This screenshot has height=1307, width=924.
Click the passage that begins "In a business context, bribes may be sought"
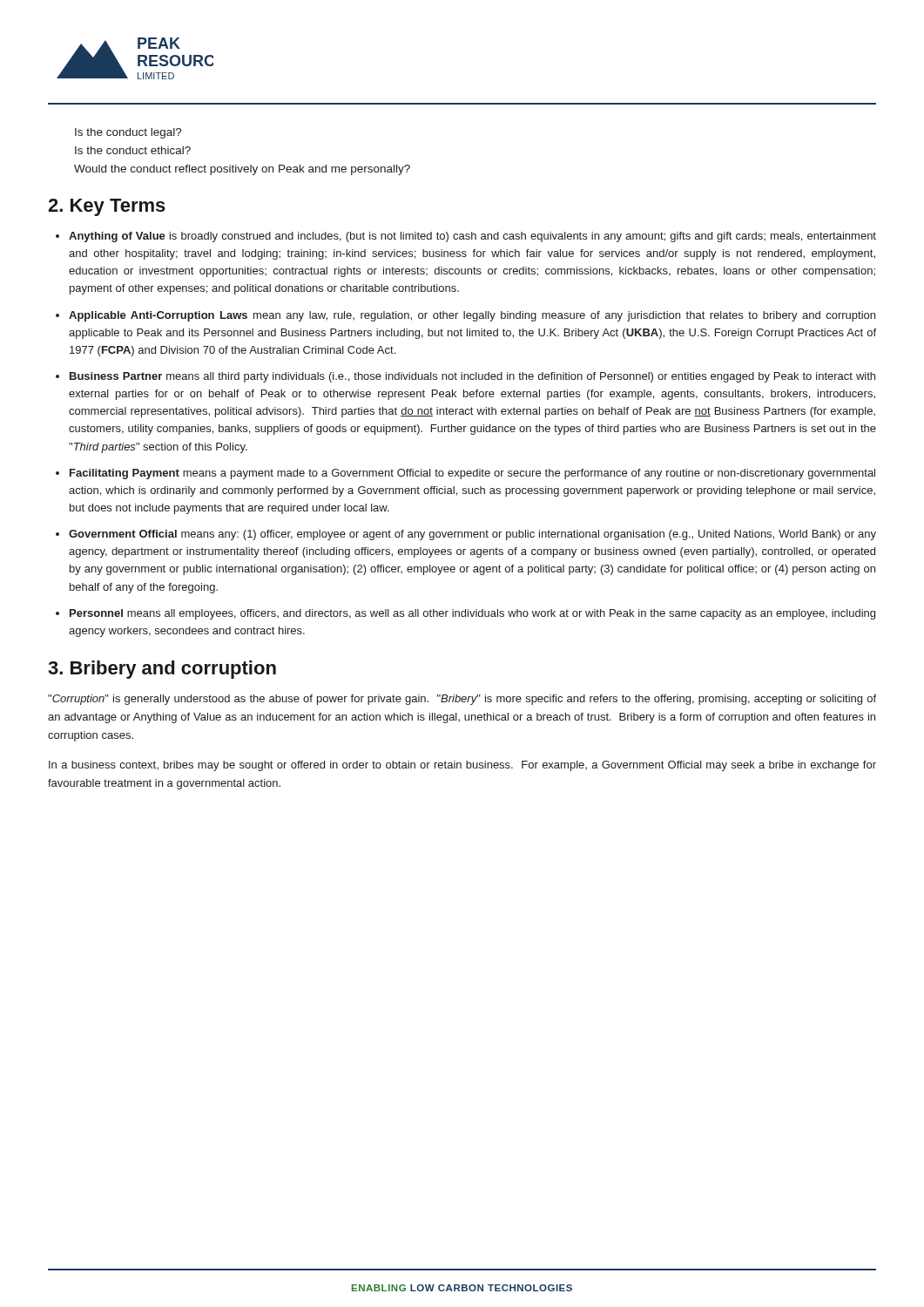click(x=462, y=774)
